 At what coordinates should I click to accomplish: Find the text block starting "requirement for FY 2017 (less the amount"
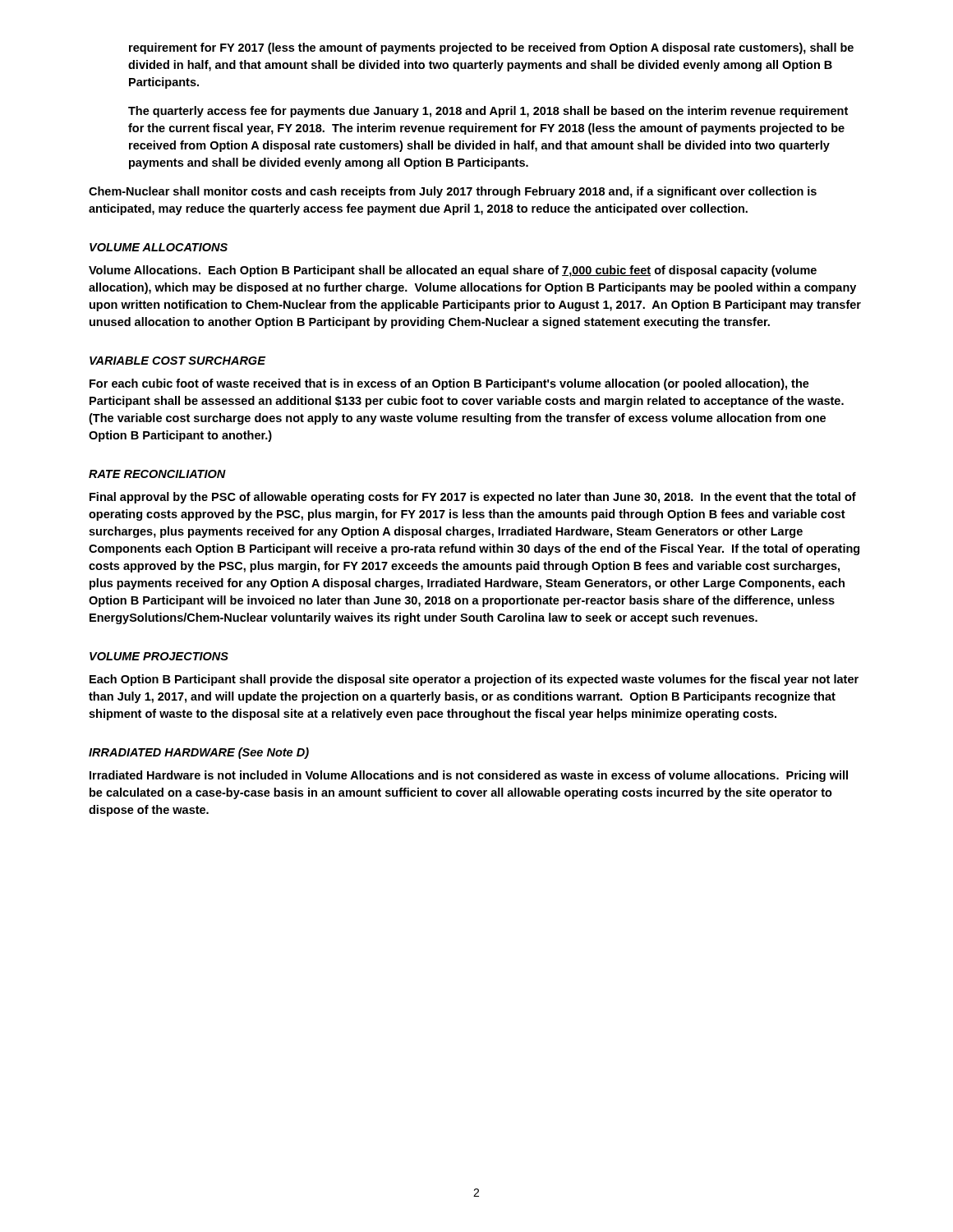click(x=491, y=65)
